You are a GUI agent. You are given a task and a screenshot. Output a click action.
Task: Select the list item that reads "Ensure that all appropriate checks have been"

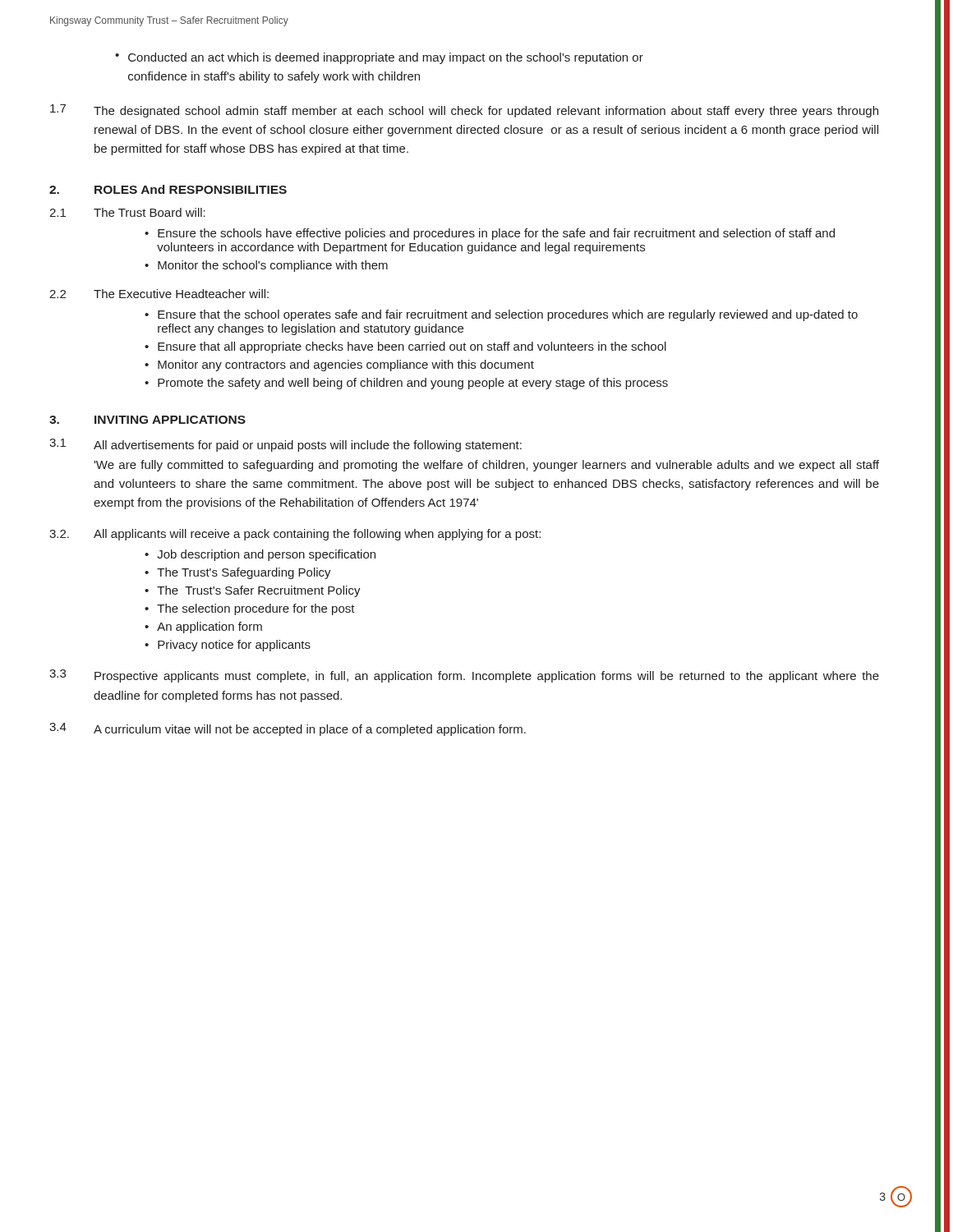click(412, 346)
